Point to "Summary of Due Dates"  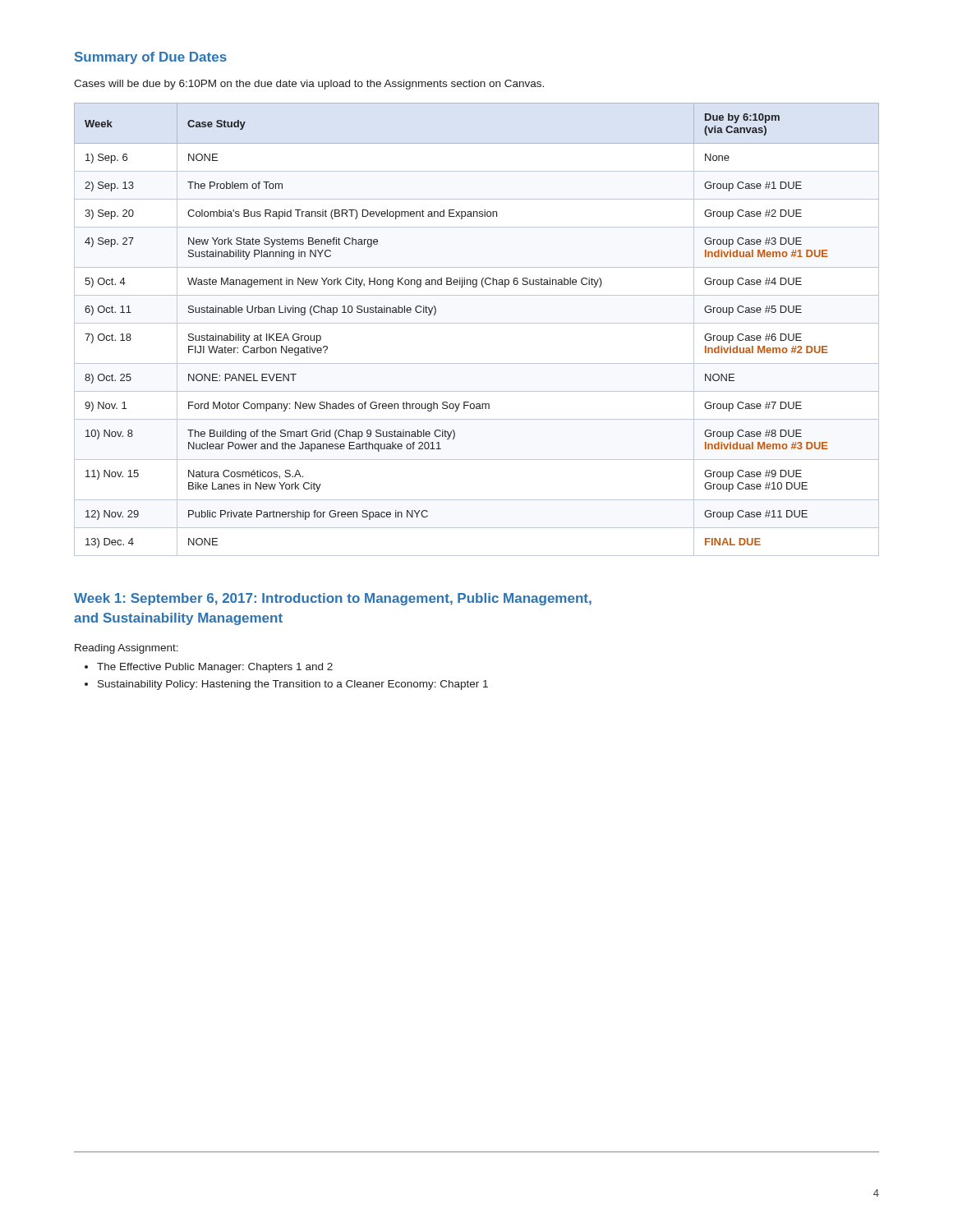[150, 57]
